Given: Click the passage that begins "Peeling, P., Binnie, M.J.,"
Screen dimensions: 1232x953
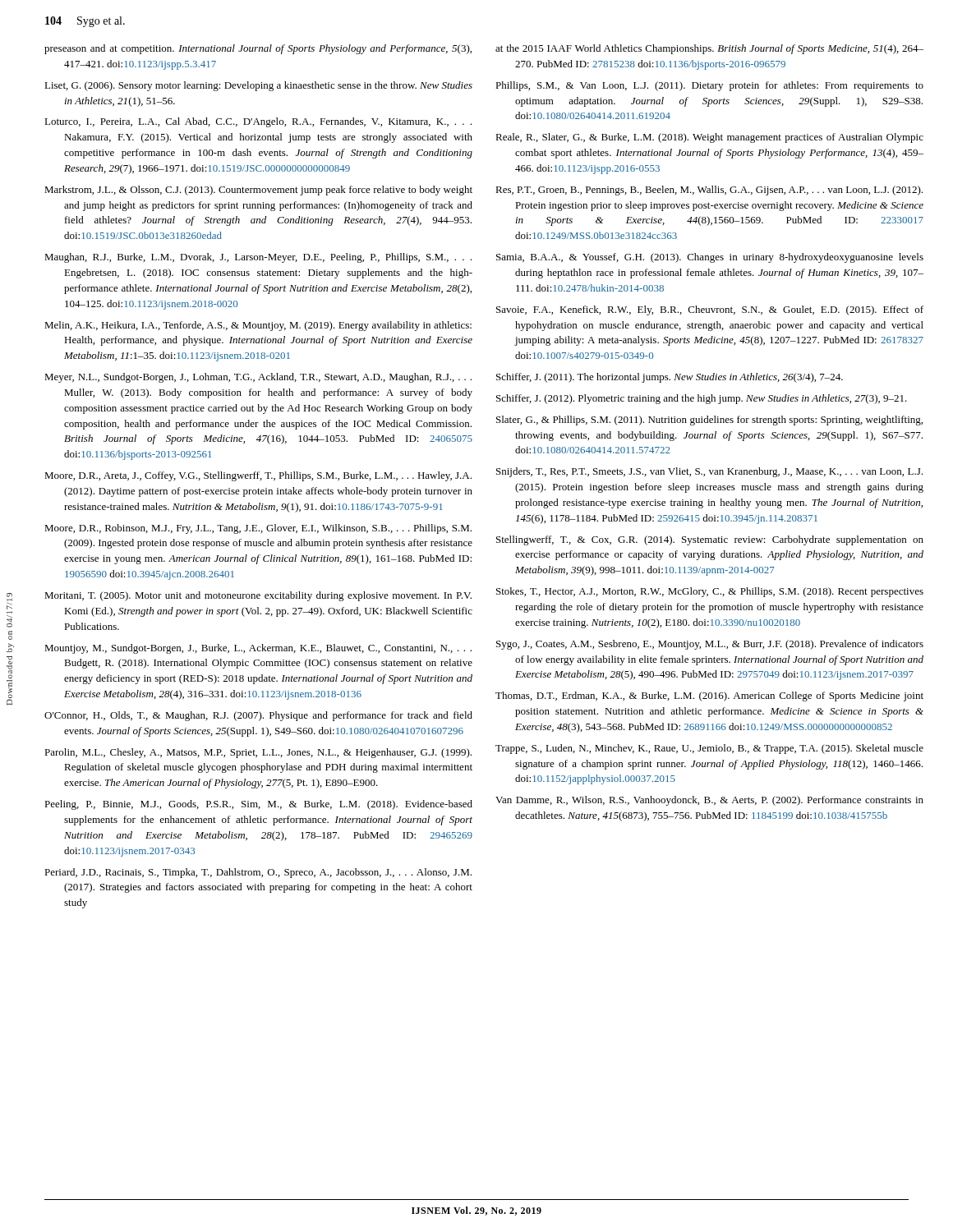Looking at the screenshot, I should (x=258, y=827).
